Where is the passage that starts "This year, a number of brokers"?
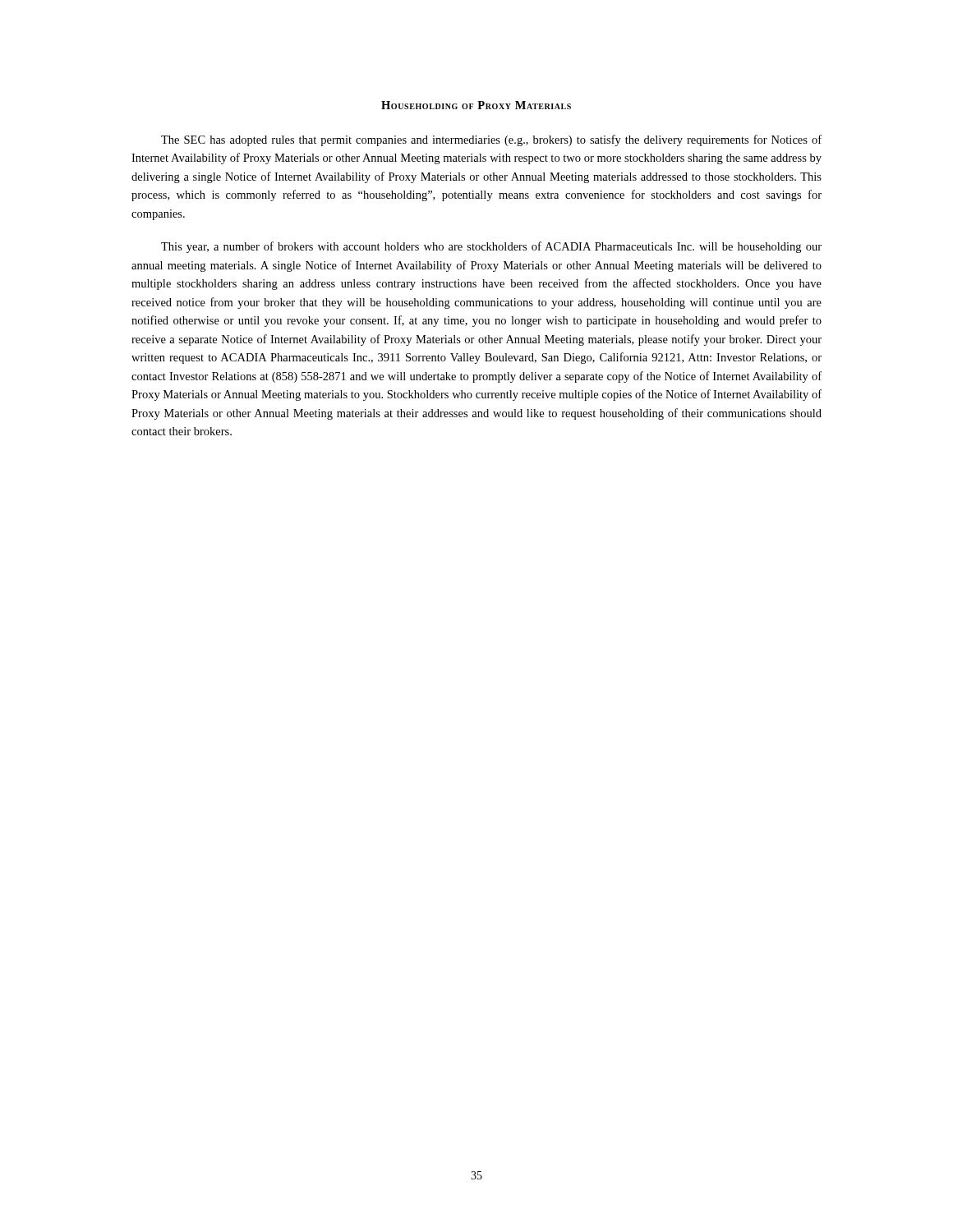 [476, 339]
